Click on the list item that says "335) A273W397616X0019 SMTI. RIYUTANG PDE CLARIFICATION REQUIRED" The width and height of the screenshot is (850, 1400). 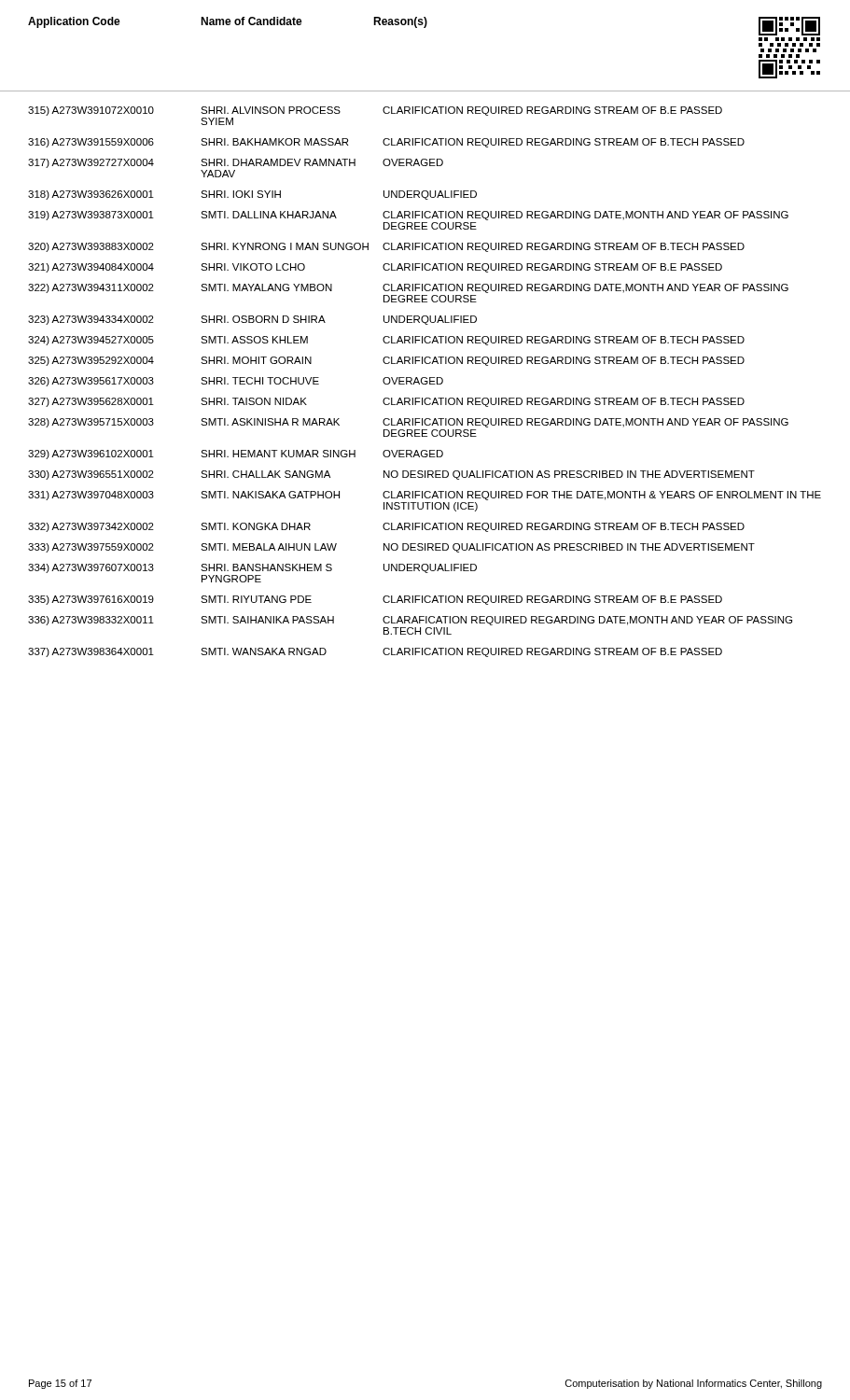point(425,599)
